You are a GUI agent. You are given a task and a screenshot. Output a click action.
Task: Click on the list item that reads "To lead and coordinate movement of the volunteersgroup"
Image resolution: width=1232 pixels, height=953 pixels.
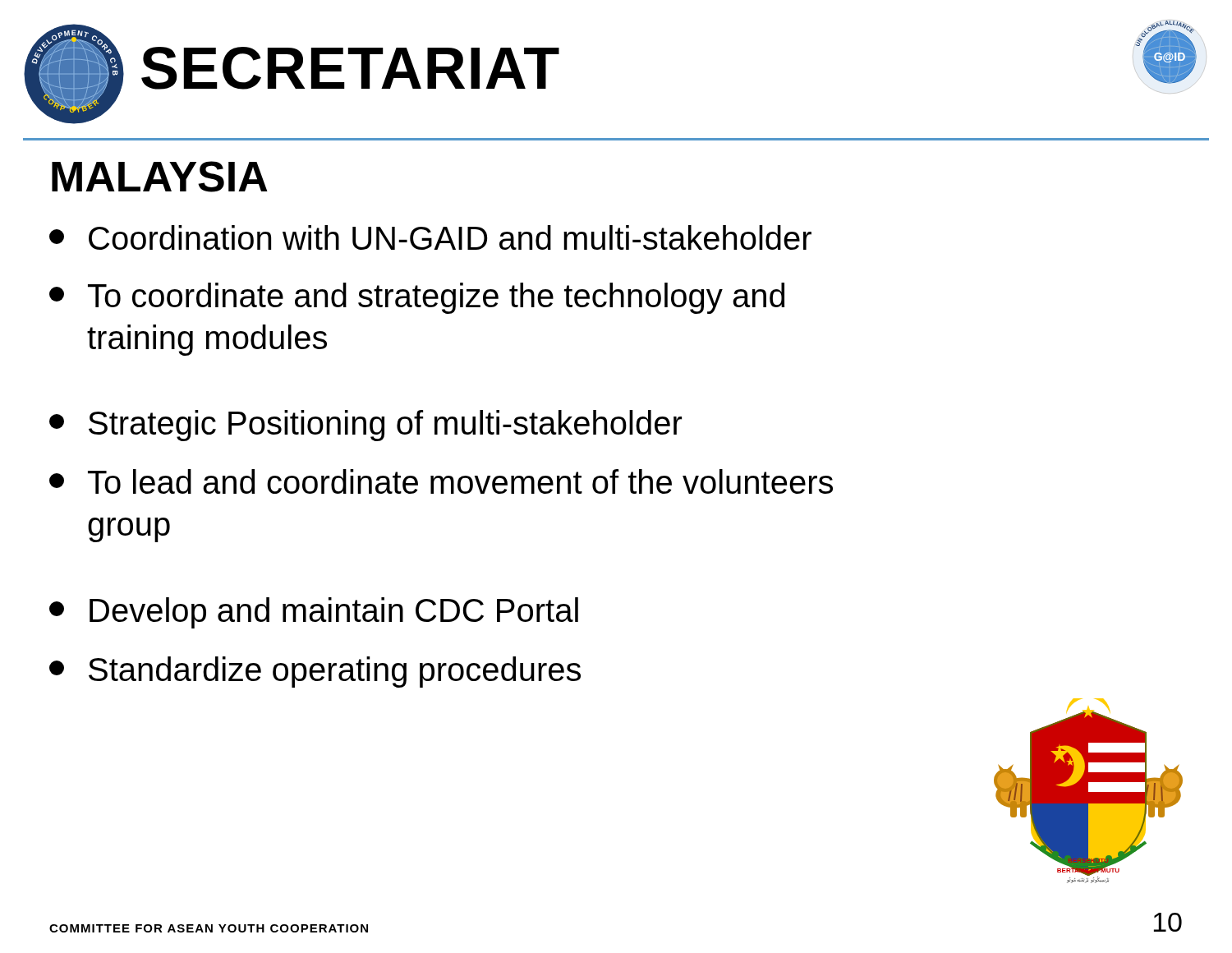(442, 504)
